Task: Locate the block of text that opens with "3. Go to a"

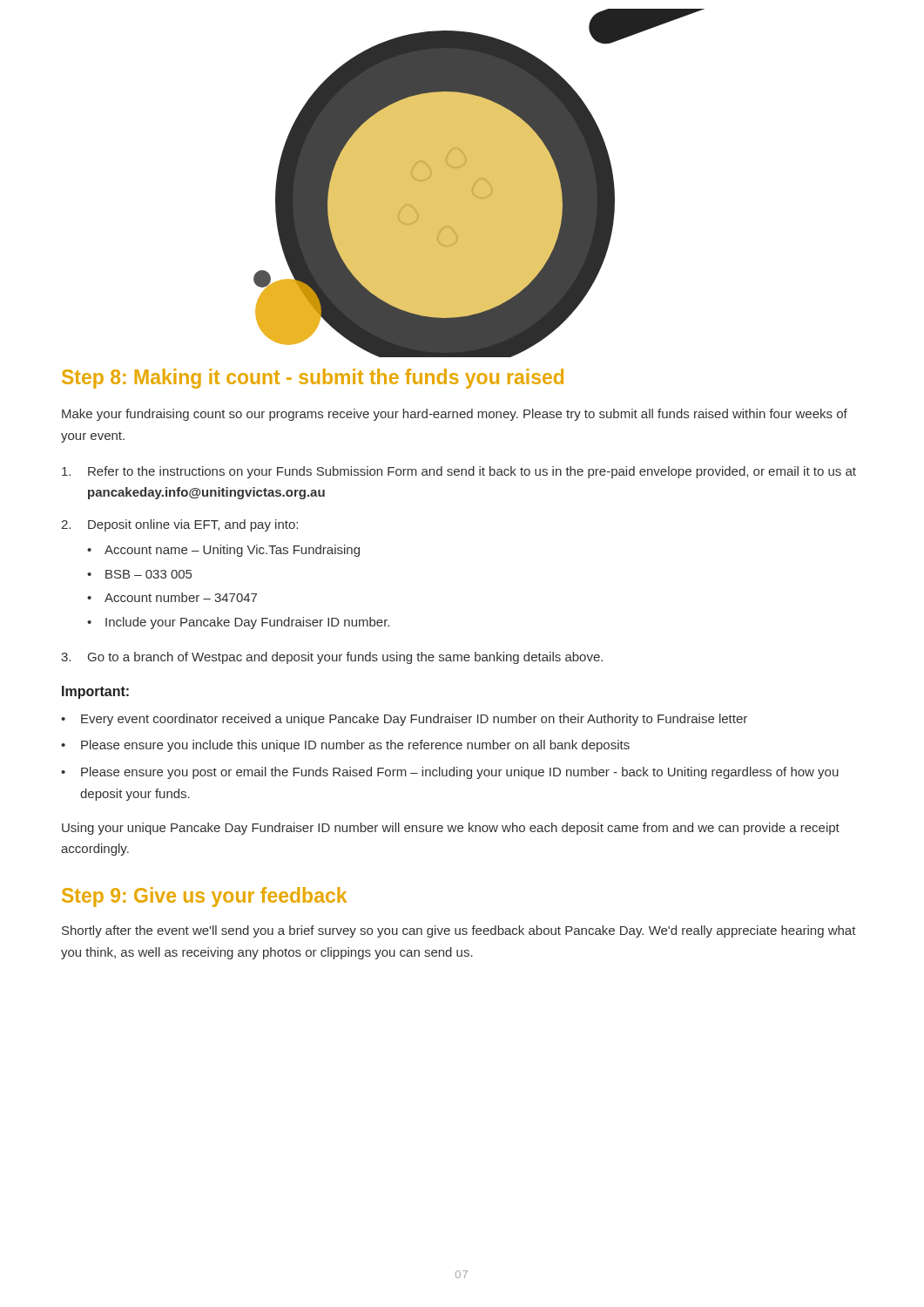Action: 332,657
